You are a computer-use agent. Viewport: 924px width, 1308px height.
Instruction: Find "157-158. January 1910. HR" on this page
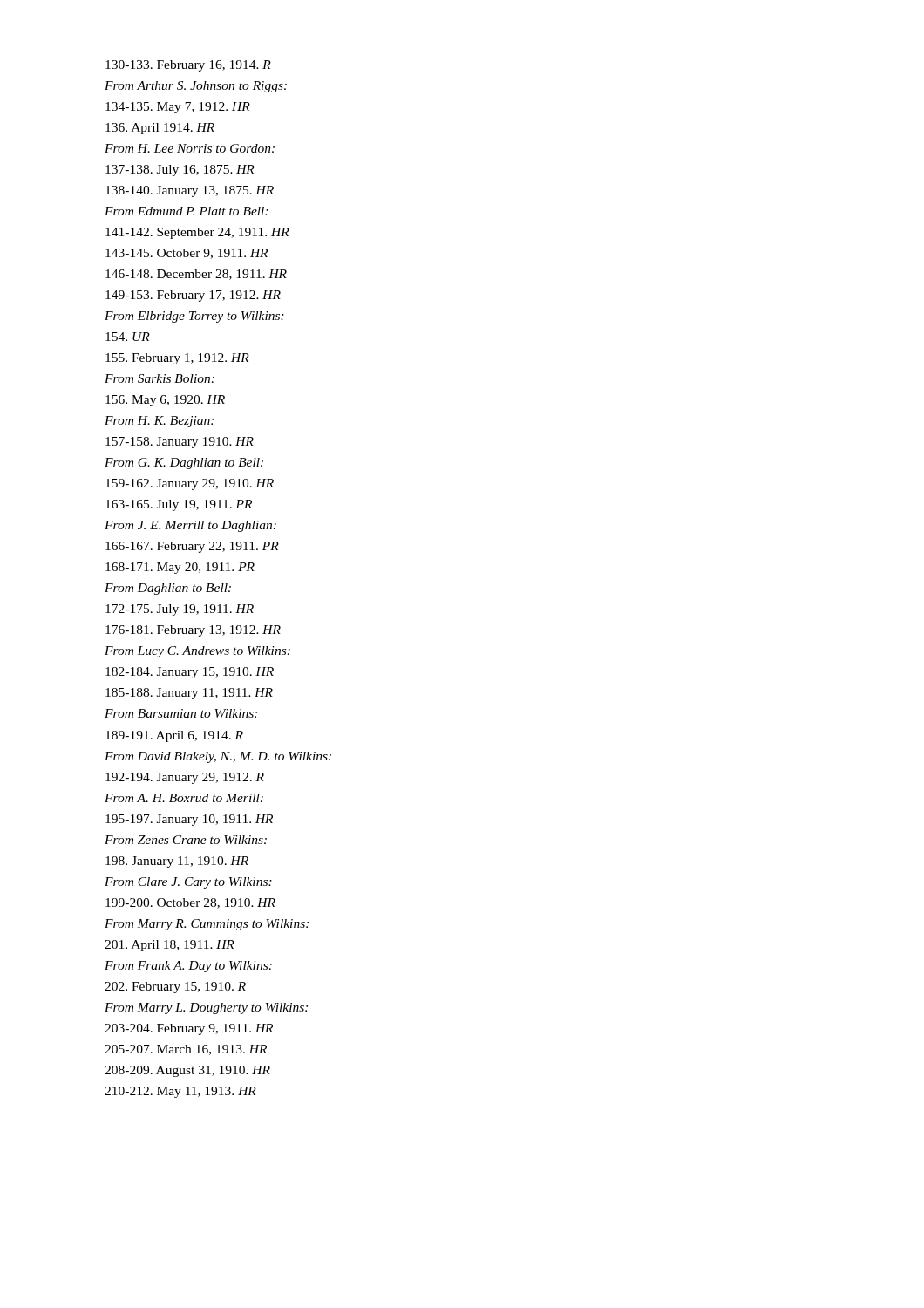(179, 441)
